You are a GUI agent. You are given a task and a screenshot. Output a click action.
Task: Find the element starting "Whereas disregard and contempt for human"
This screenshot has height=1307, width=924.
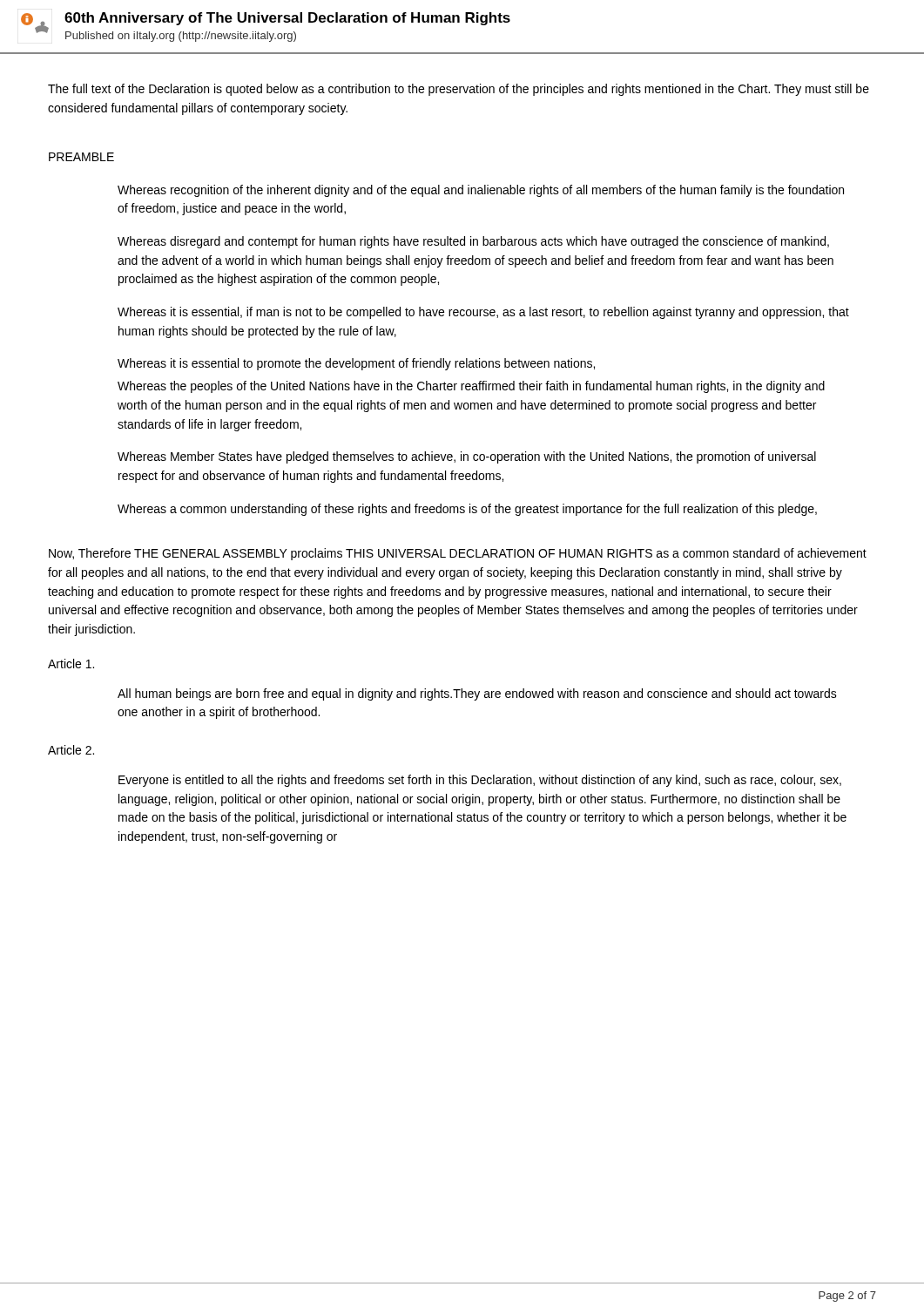point(476,260)
